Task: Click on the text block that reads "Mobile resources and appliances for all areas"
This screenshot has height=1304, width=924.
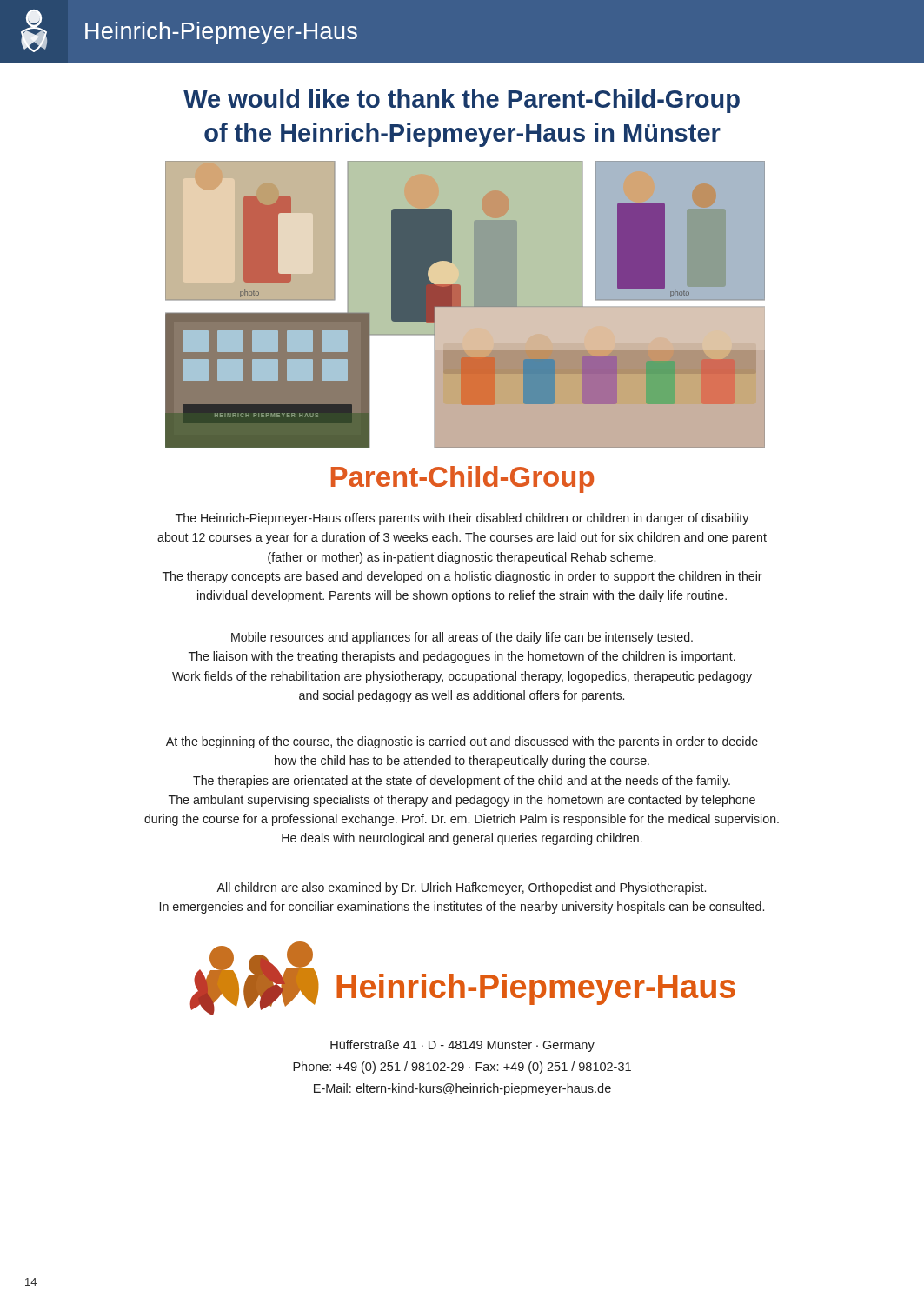Action: click(462, 666)
